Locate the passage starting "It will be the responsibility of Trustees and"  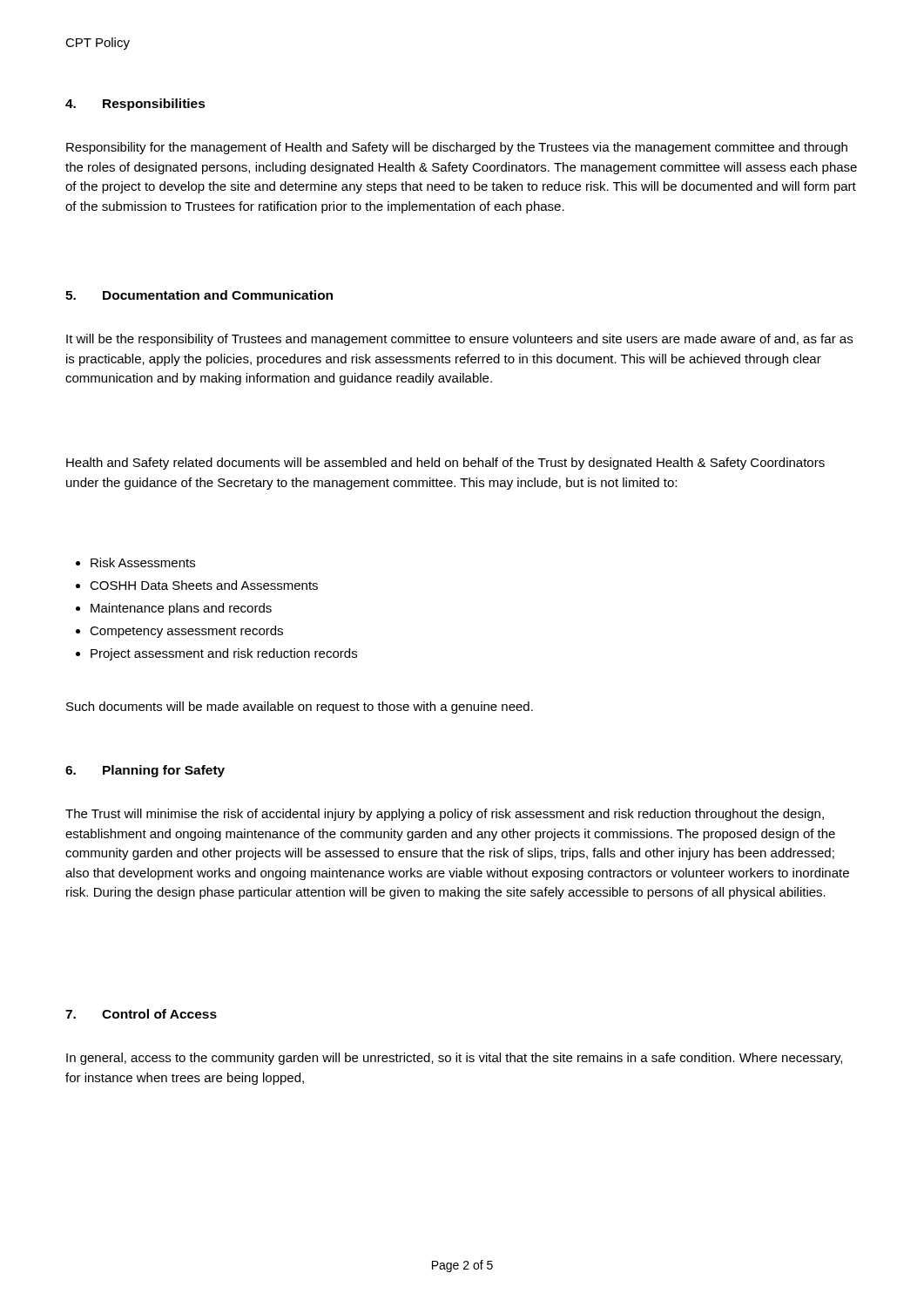coord(462,359)
